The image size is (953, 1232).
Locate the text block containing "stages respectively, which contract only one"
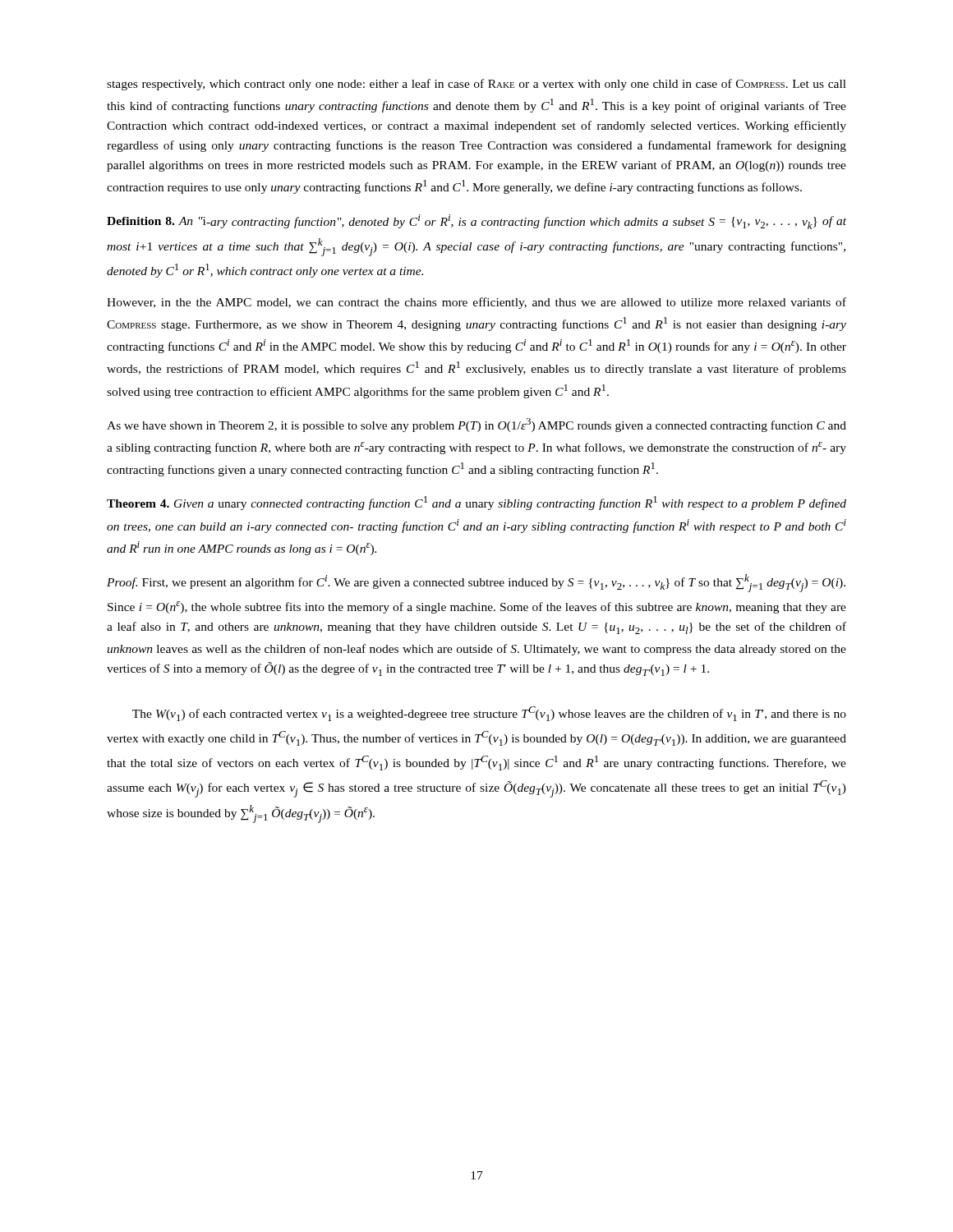[x=476, y=135]
